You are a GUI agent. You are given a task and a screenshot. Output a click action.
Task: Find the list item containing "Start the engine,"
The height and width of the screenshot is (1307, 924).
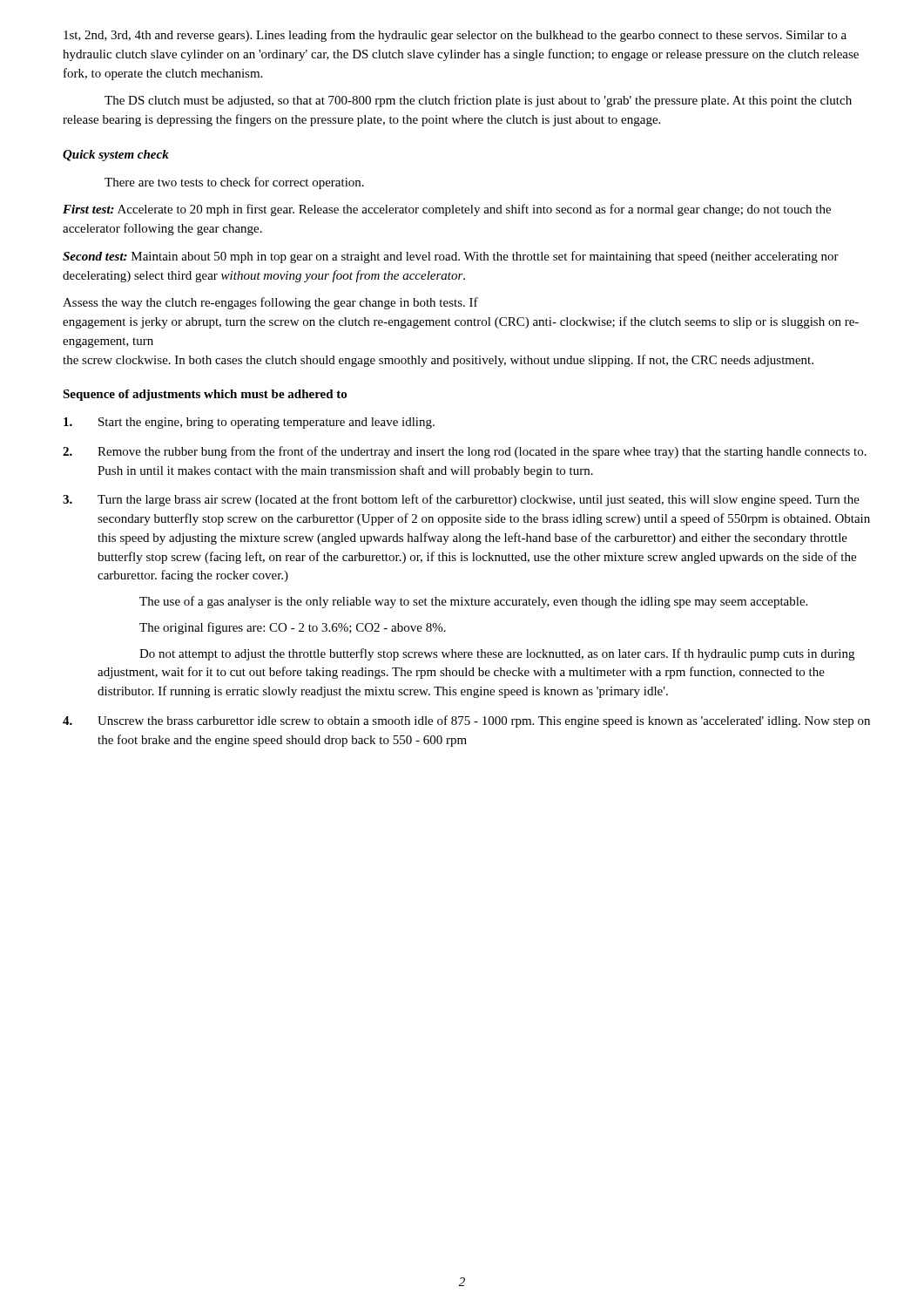pos(249,423)
